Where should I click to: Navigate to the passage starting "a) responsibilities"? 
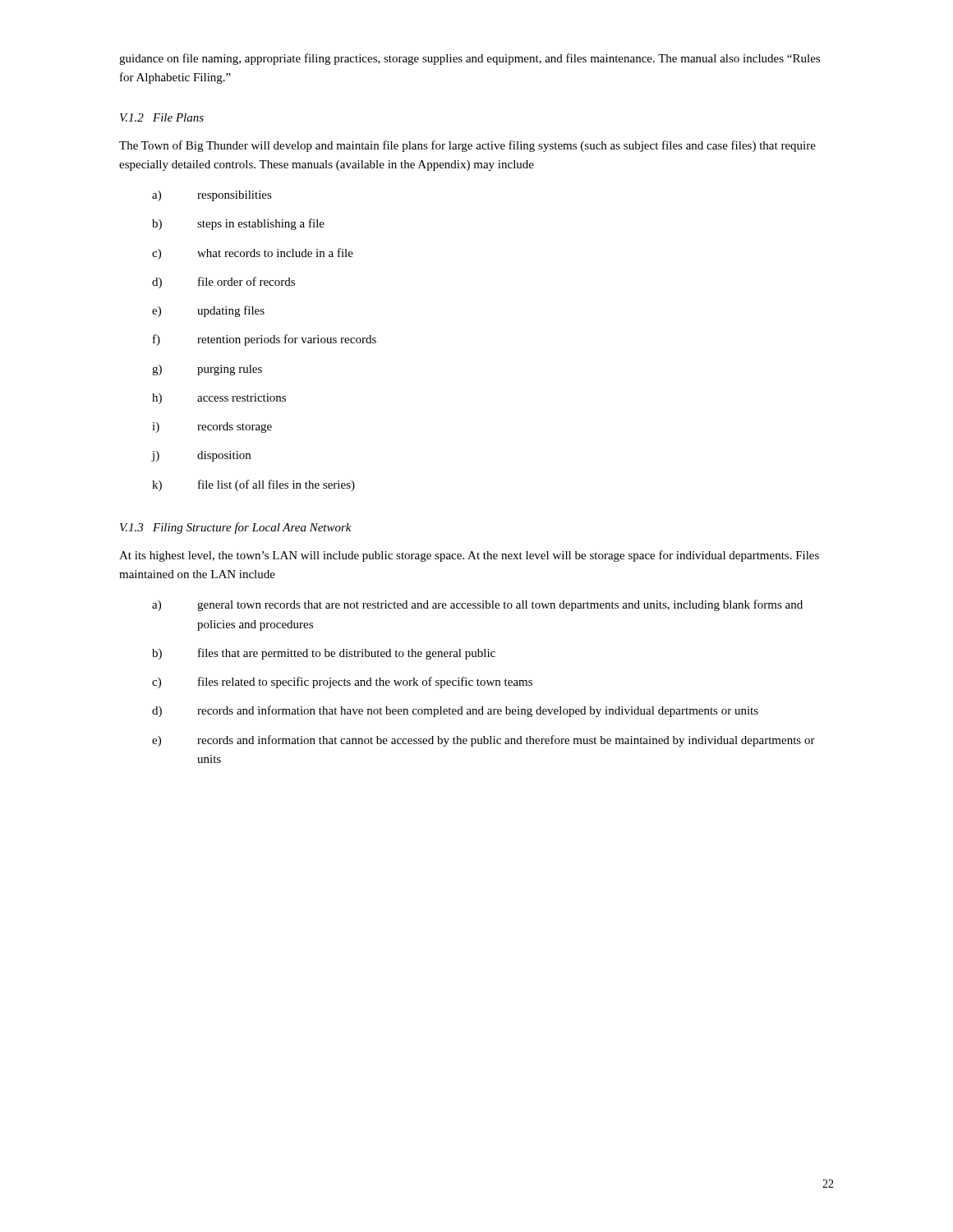click(x=212, y=196)
